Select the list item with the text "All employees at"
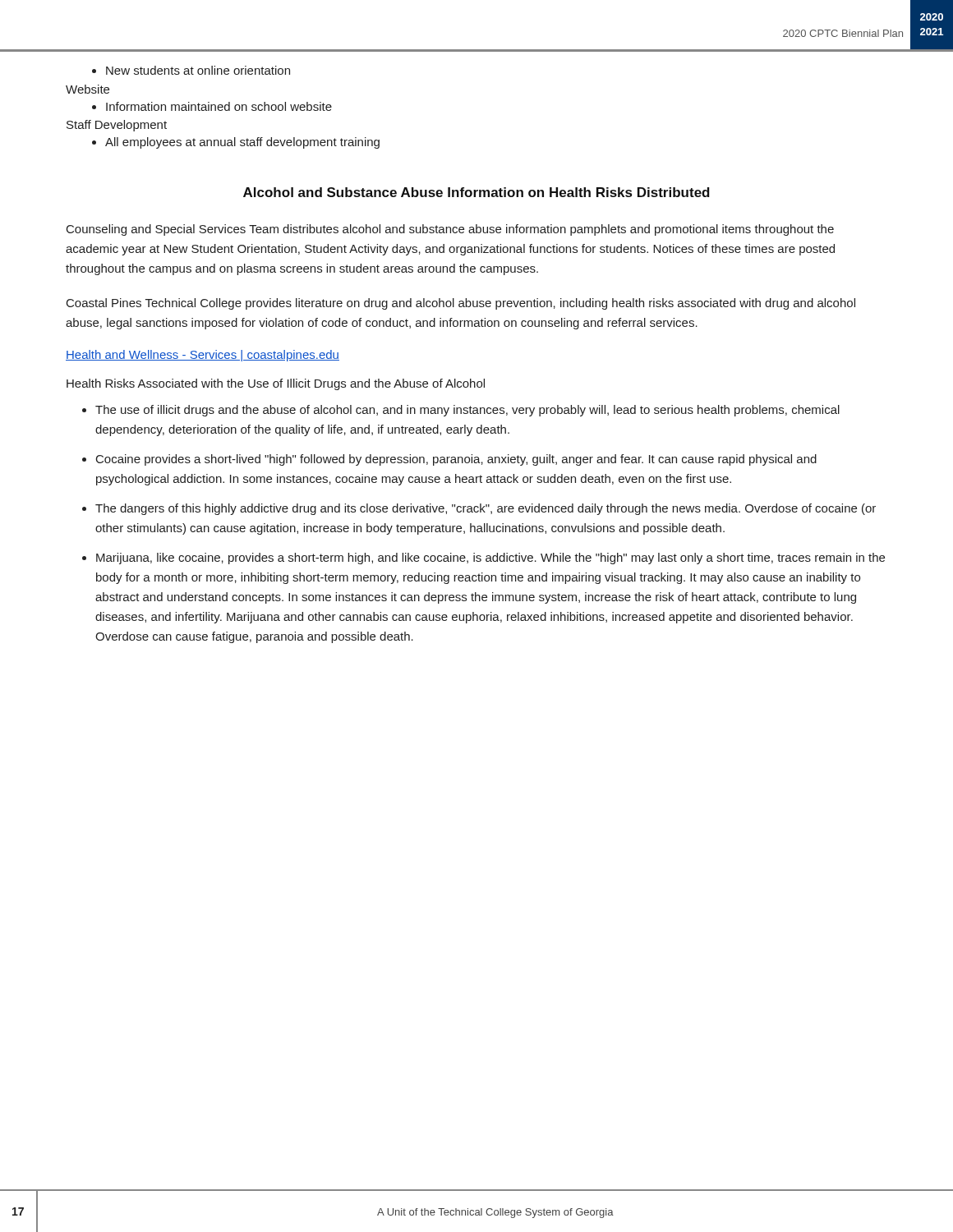Screen dimensions: 1232x953 click(236, 143)
